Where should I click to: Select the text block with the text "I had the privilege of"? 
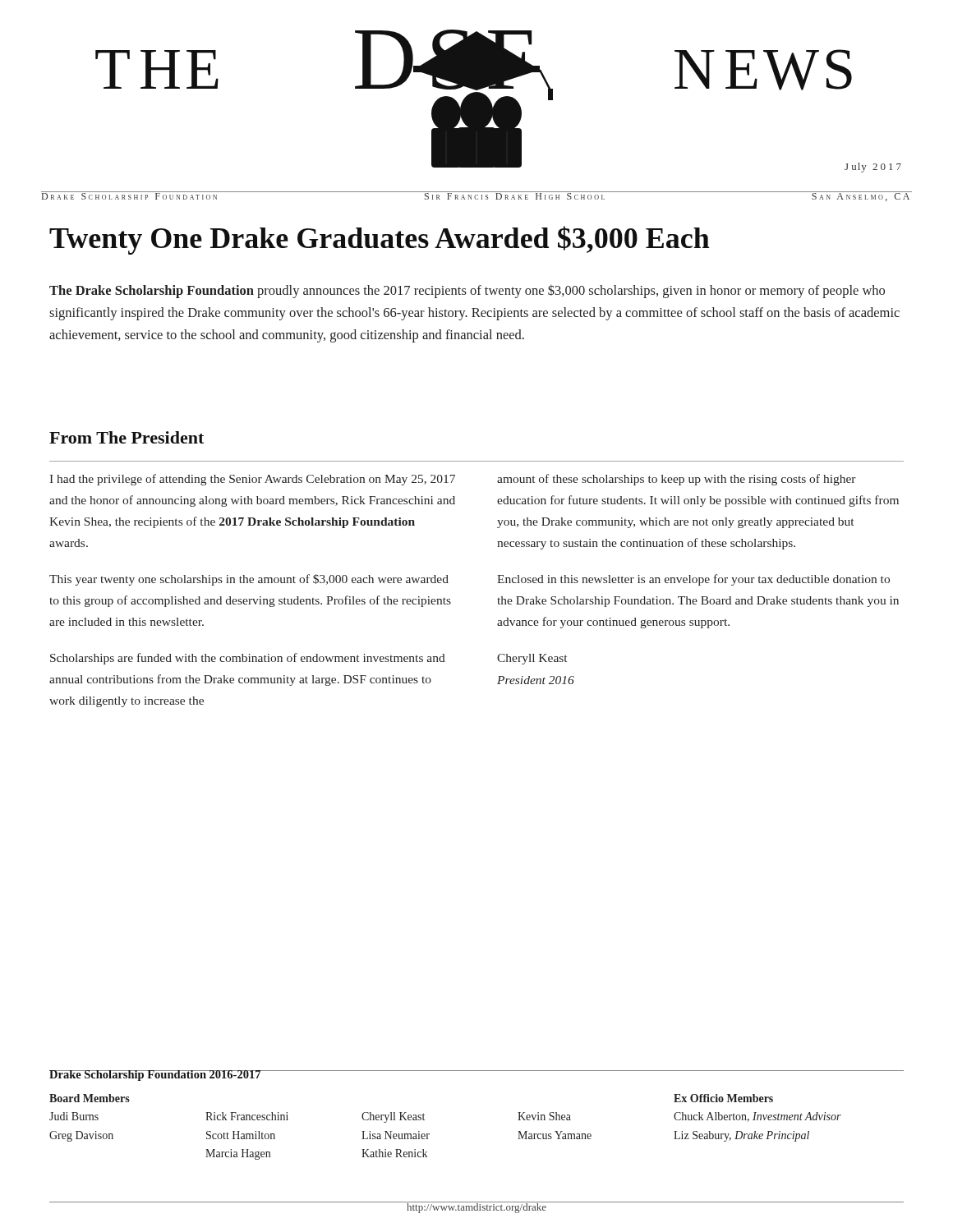453,480
